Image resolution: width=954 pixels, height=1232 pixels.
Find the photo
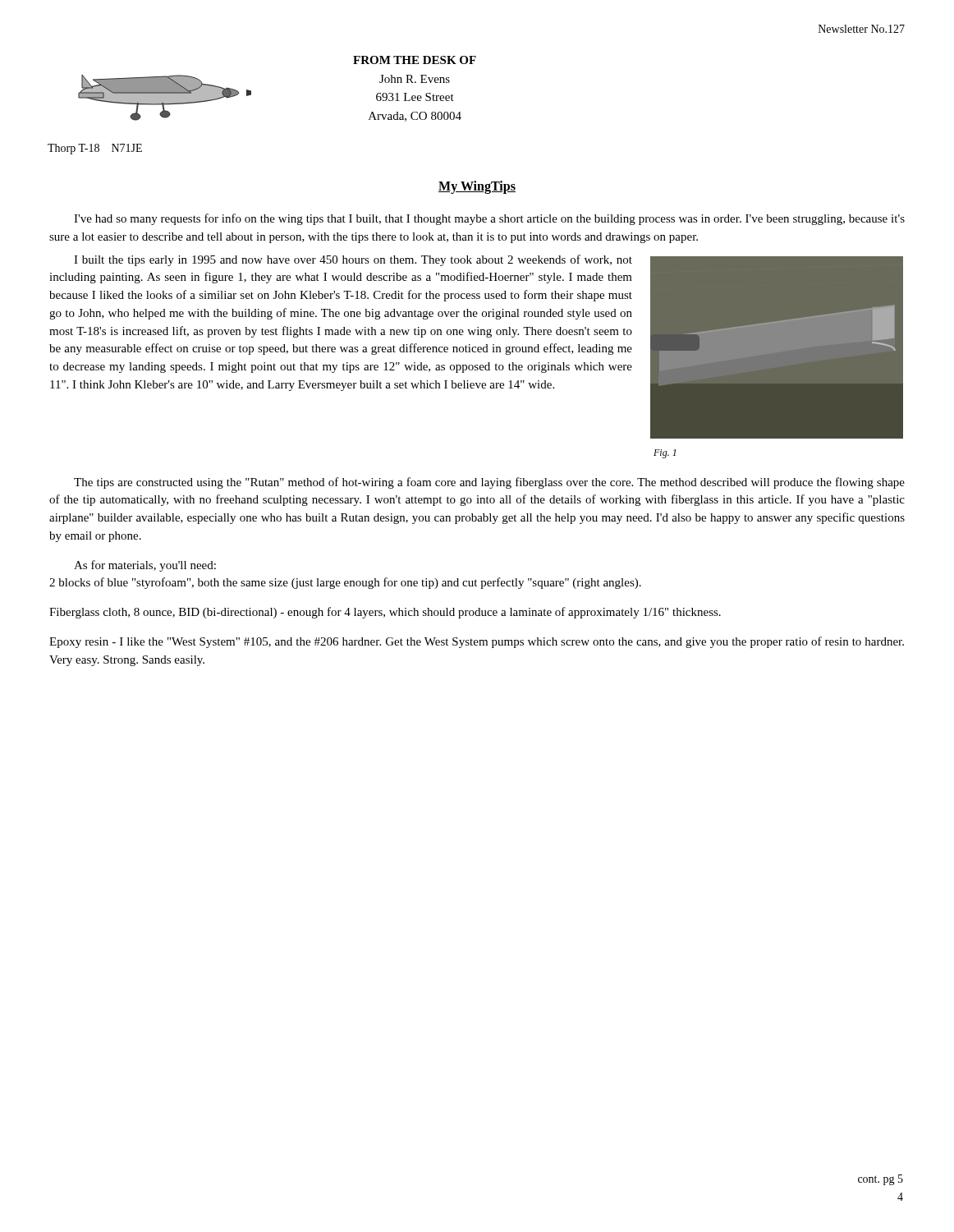(x=778, y=358)
